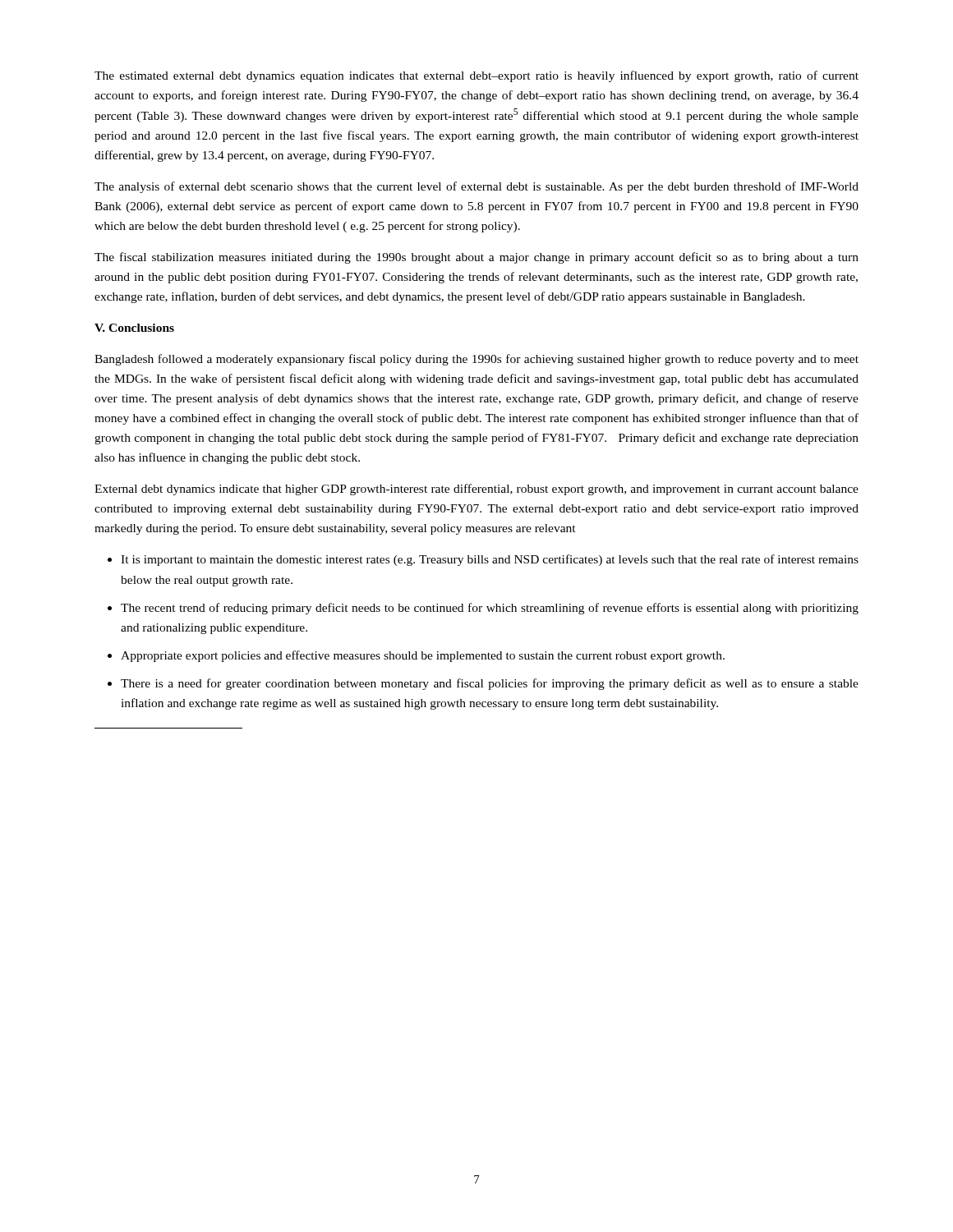Screen dimensions: 1232x953
Task: Find the block on this page that starts "The recent trend of reducing primary deficit"
Action: (x=490, y=617)
